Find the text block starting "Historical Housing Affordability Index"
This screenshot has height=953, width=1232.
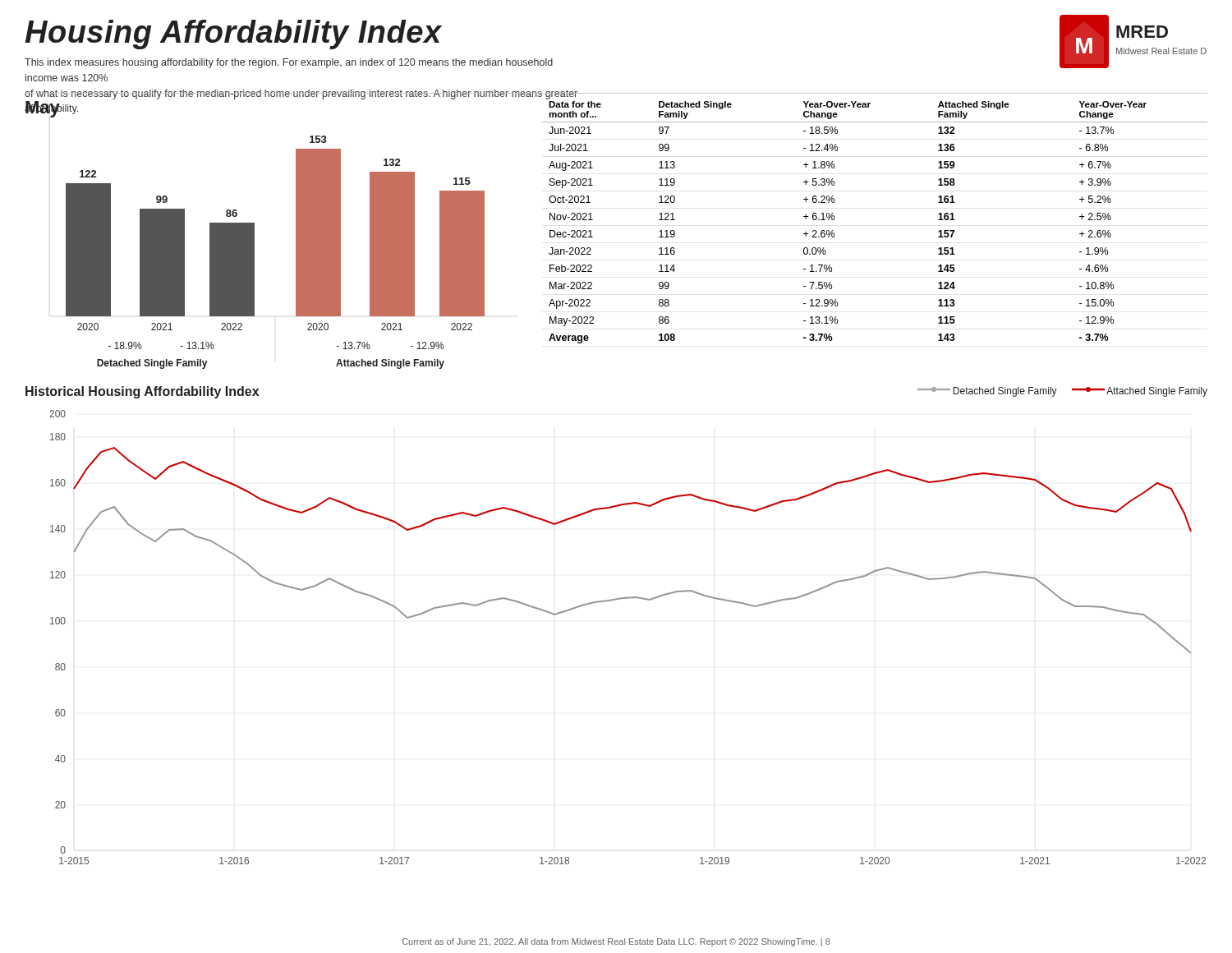tap(142, 391)
